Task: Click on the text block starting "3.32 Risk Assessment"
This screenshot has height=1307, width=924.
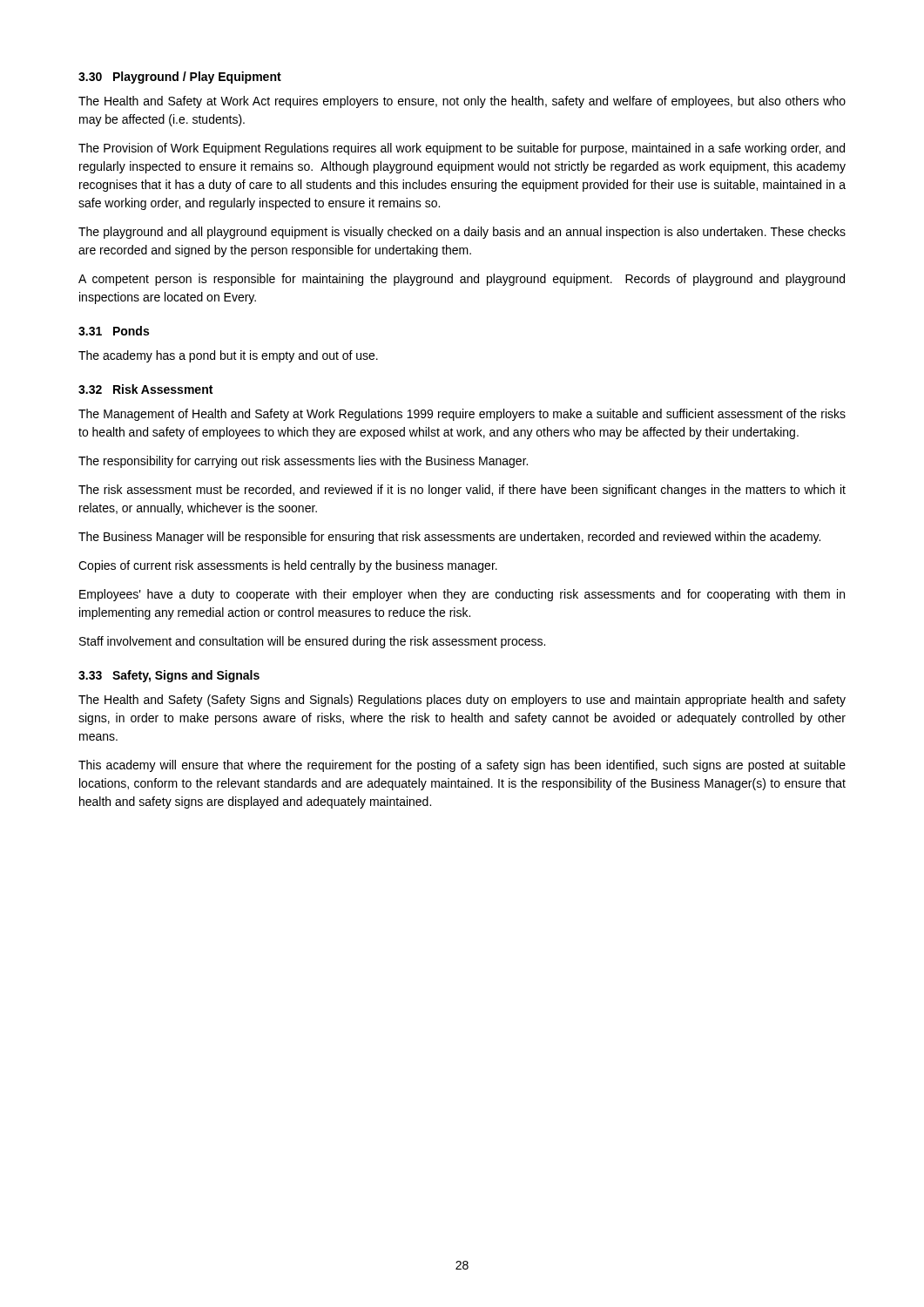Action: [146, 389]
